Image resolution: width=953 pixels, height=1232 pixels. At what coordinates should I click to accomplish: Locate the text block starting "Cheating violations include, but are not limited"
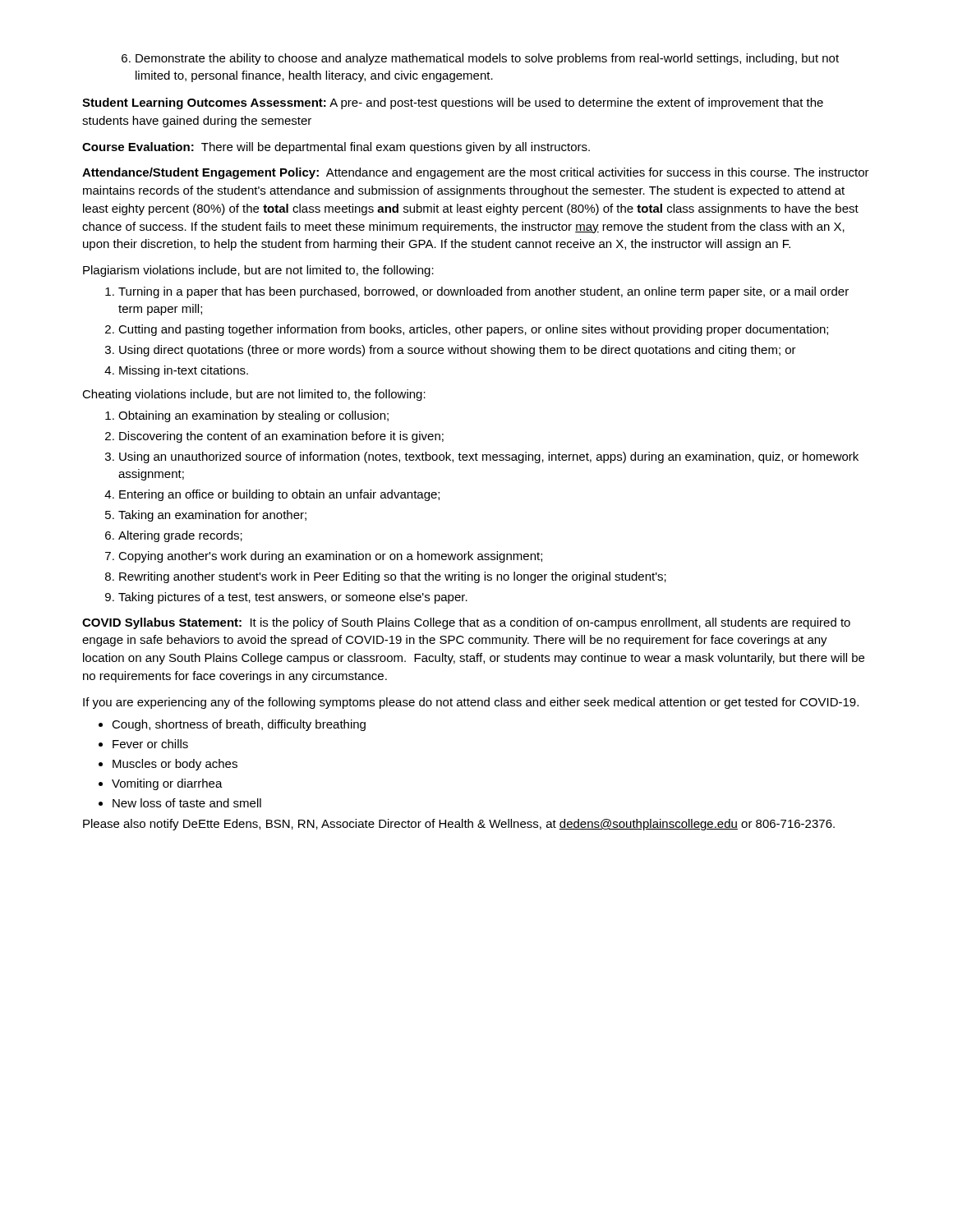[x=254, y=394]
